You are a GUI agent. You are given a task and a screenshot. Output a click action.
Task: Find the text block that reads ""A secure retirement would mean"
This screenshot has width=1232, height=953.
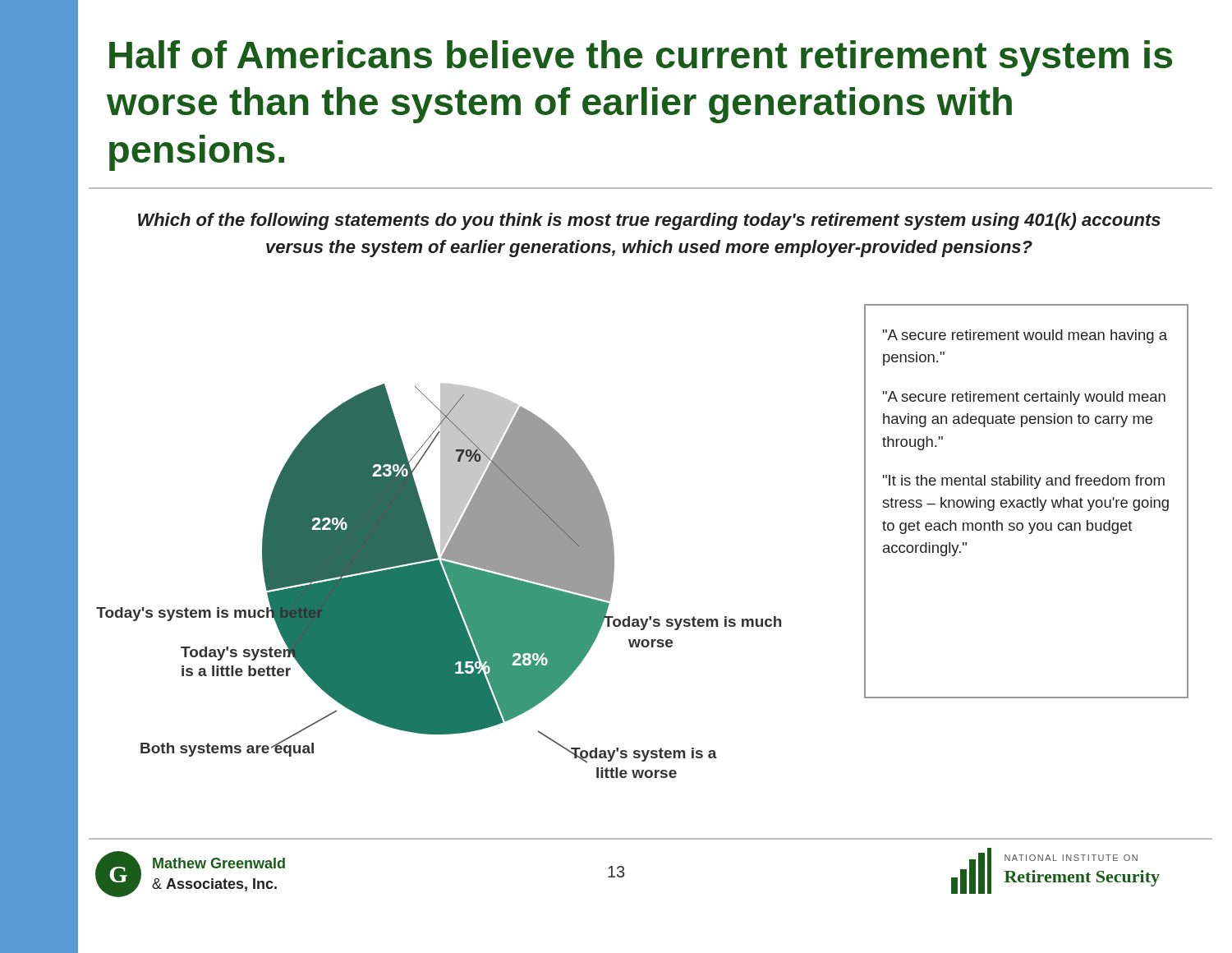tap(1025, 336)
